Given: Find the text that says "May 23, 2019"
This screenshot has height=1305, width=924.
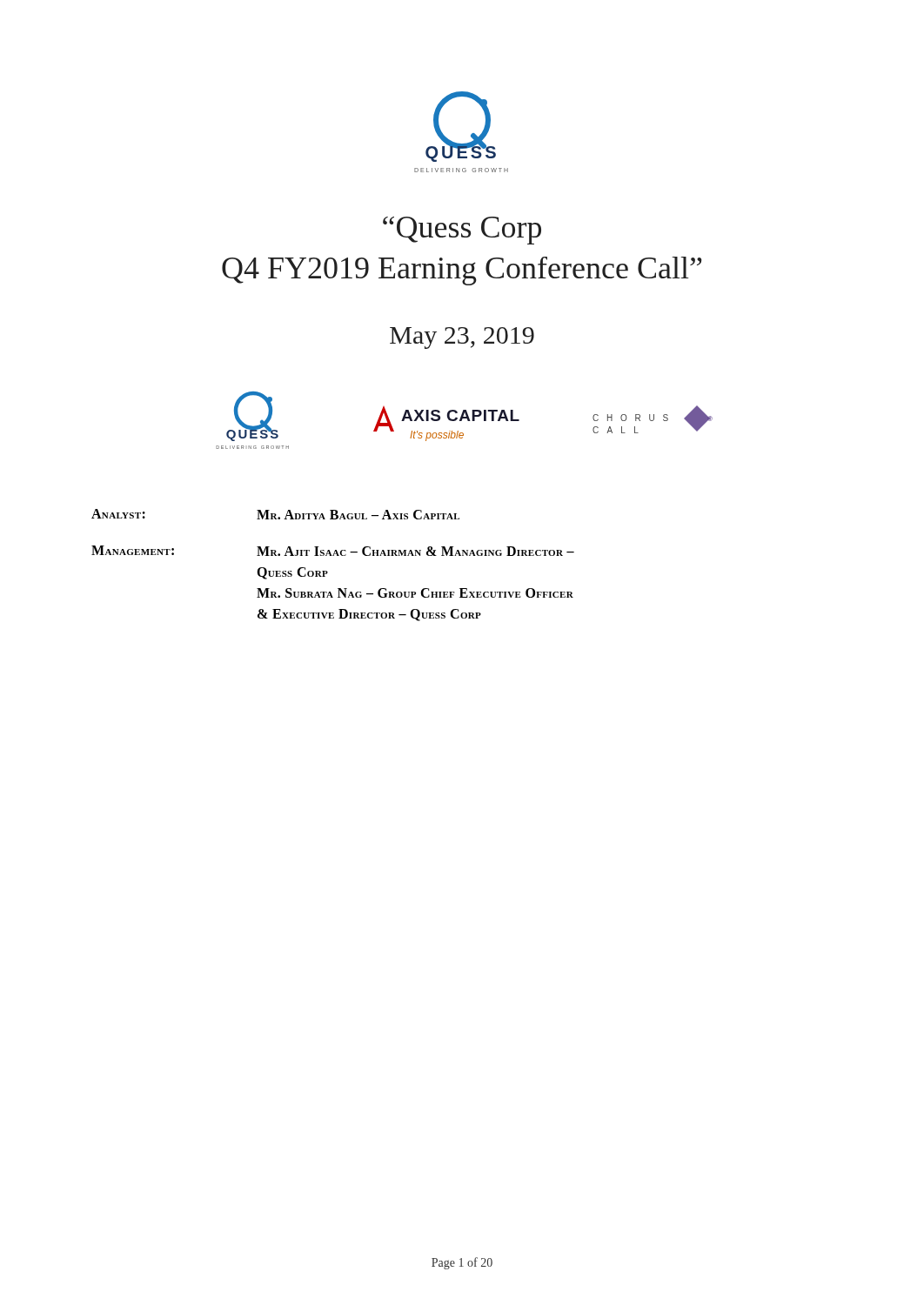Looking at the screenshot, I should (462, 334).
